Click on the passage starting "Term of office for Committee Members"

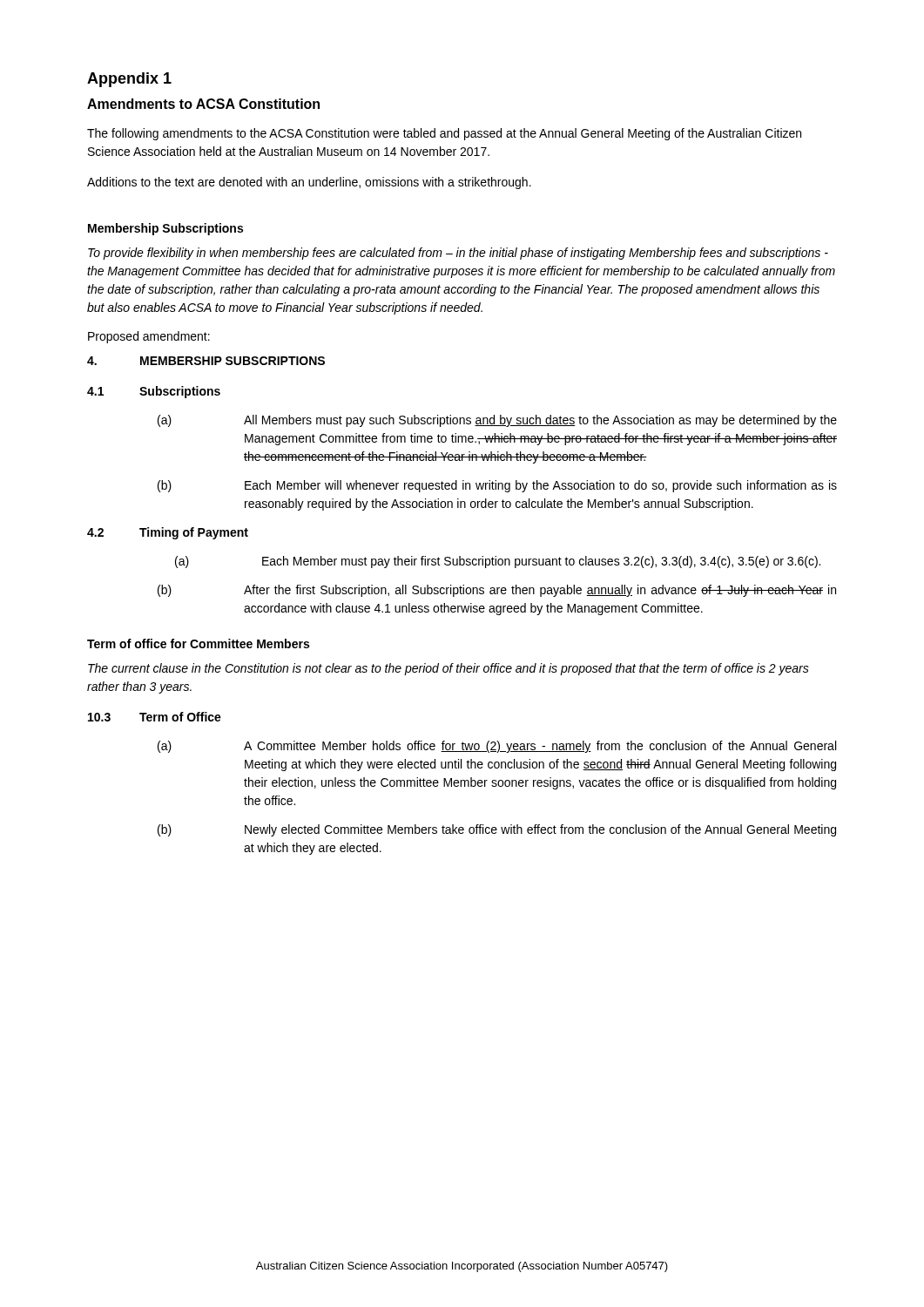pos(198,644)
